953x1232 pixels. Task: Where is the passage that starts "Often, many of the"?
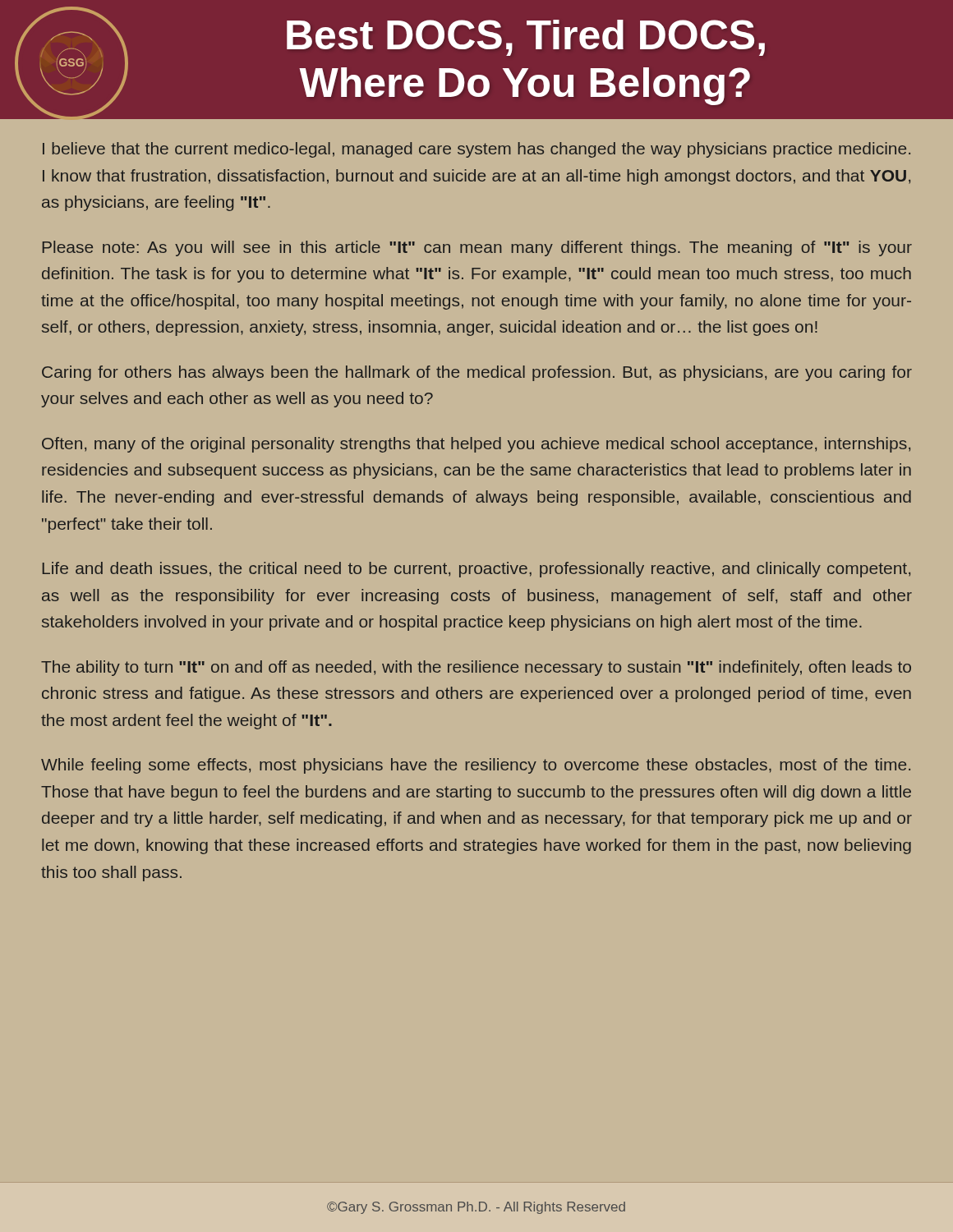pyautogui.click(x=476, y=483)
